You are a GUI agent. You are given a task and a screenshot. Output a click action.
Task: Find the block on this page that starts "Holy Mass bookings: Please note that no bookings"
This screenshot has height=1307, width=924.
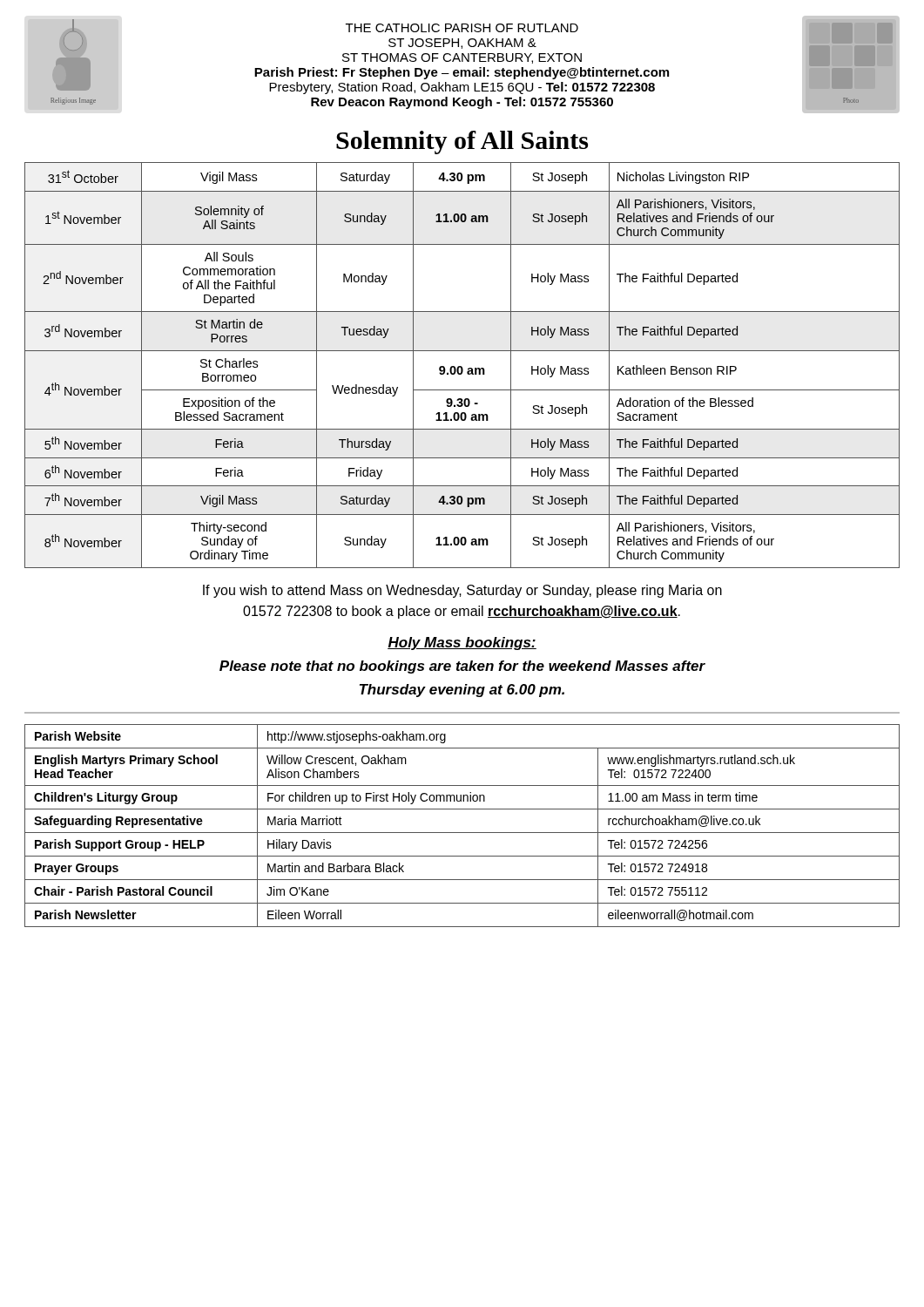[462, 668]
